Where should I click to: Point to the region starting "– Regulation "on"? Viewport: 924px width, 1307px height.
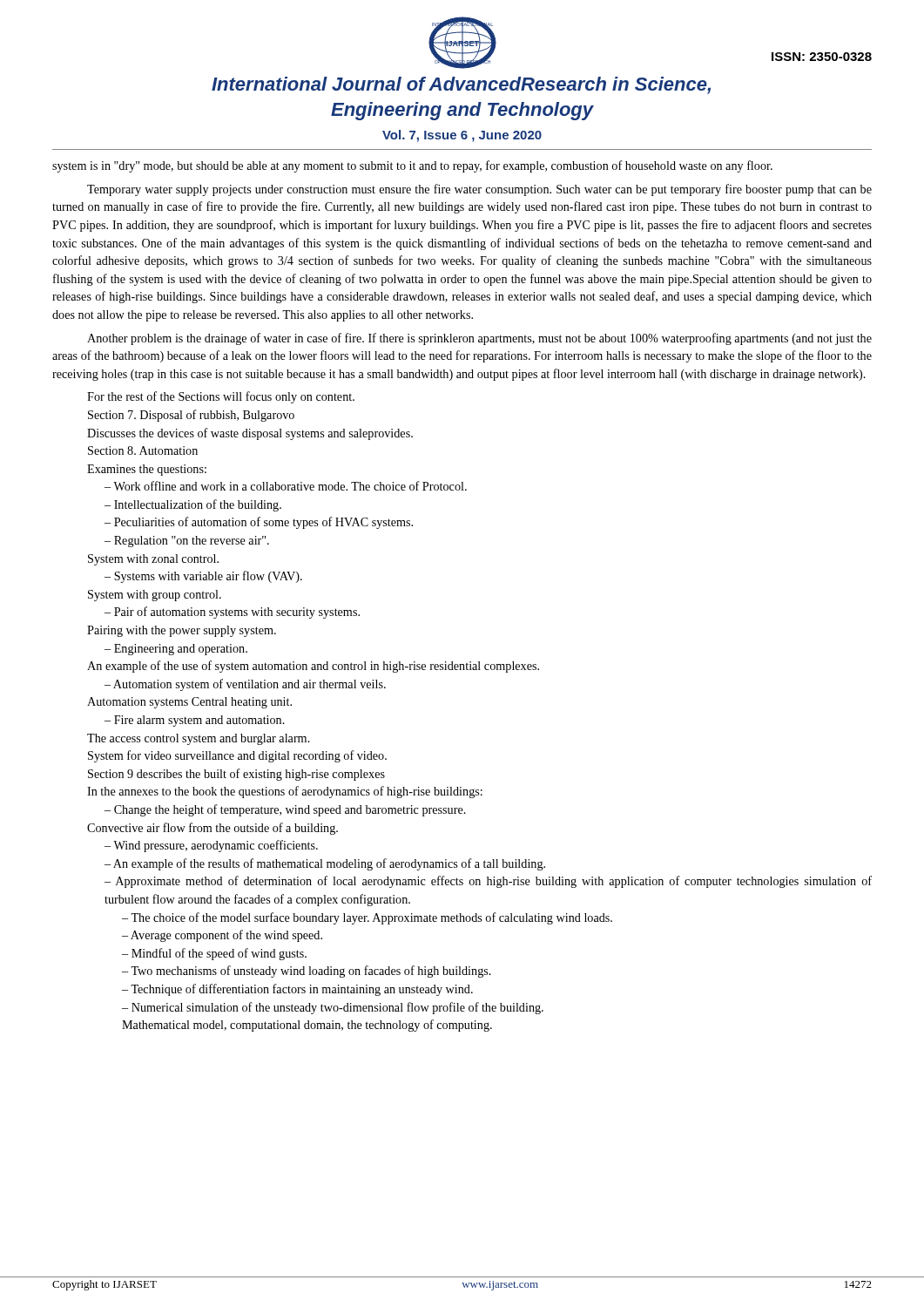click(x=187, y=540)
